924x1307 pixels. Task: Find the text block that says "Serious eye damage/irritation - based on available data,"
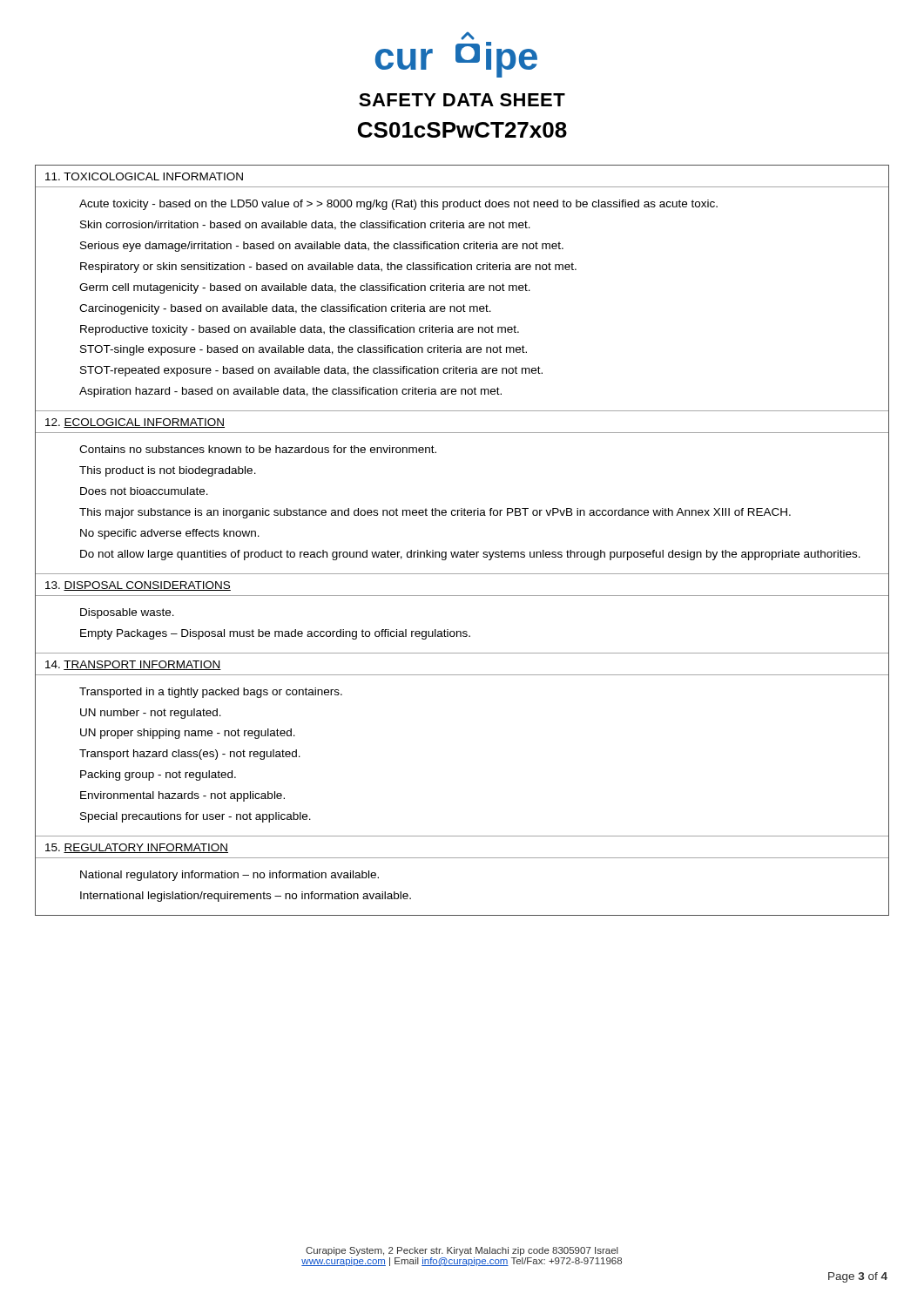[322, 245]
